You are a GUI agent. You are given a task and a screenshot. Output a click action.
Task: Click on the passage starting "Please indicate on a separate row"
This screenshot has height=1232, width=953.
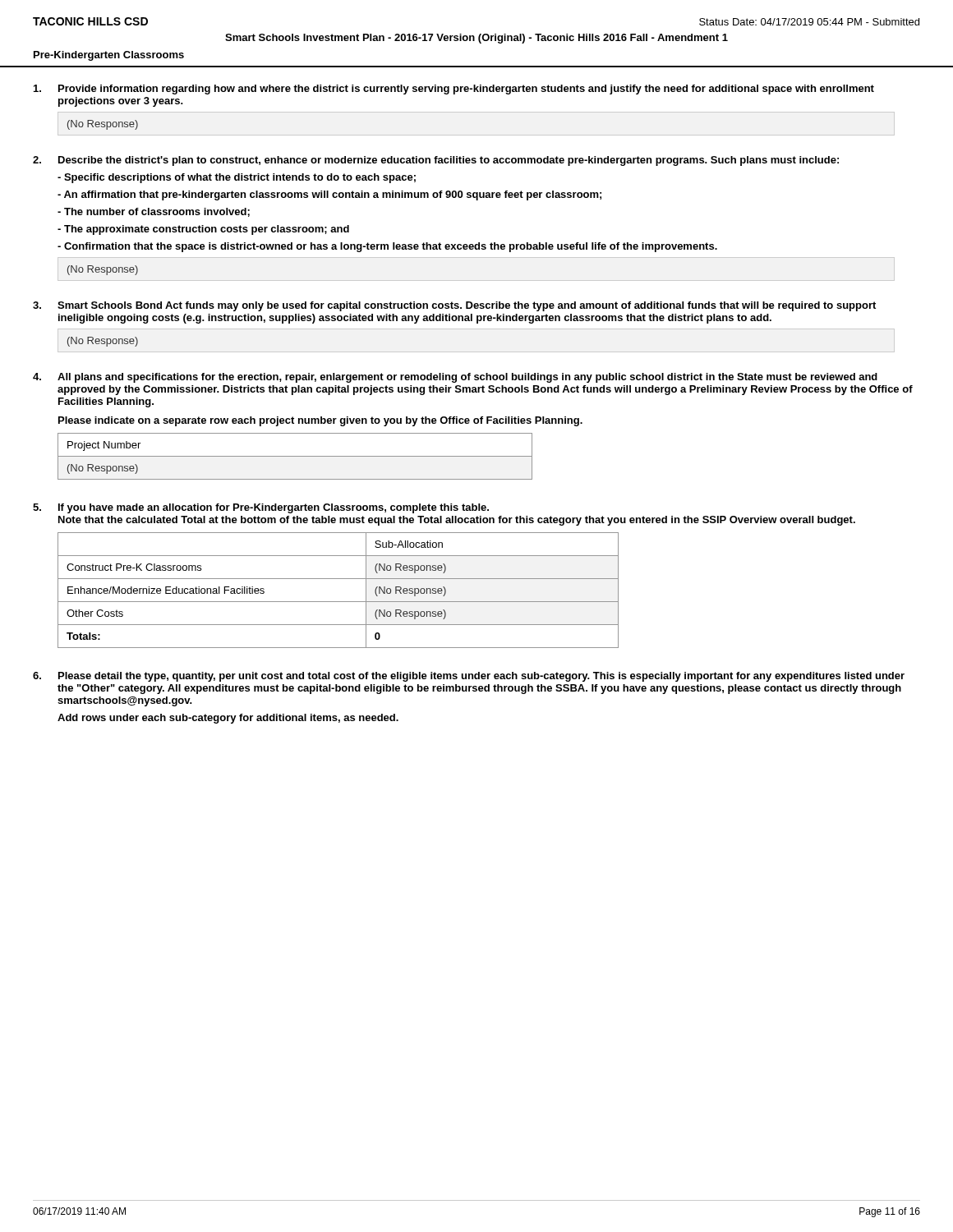(320, 420)
